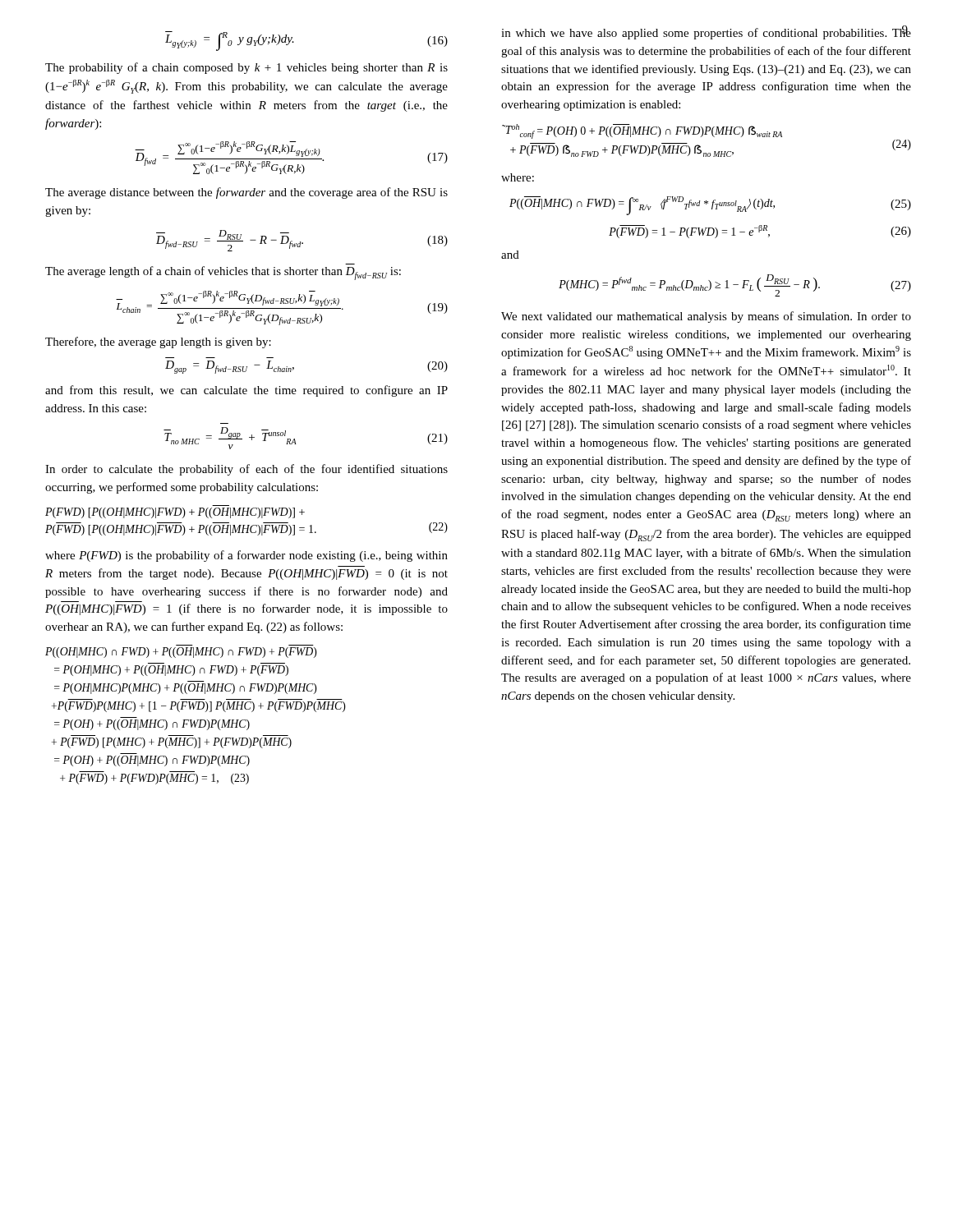953x1232 pixels.
Task: Select the formula with the text "Dfwd−RSU = DRSU 2 −"
Action: point(246,241)
